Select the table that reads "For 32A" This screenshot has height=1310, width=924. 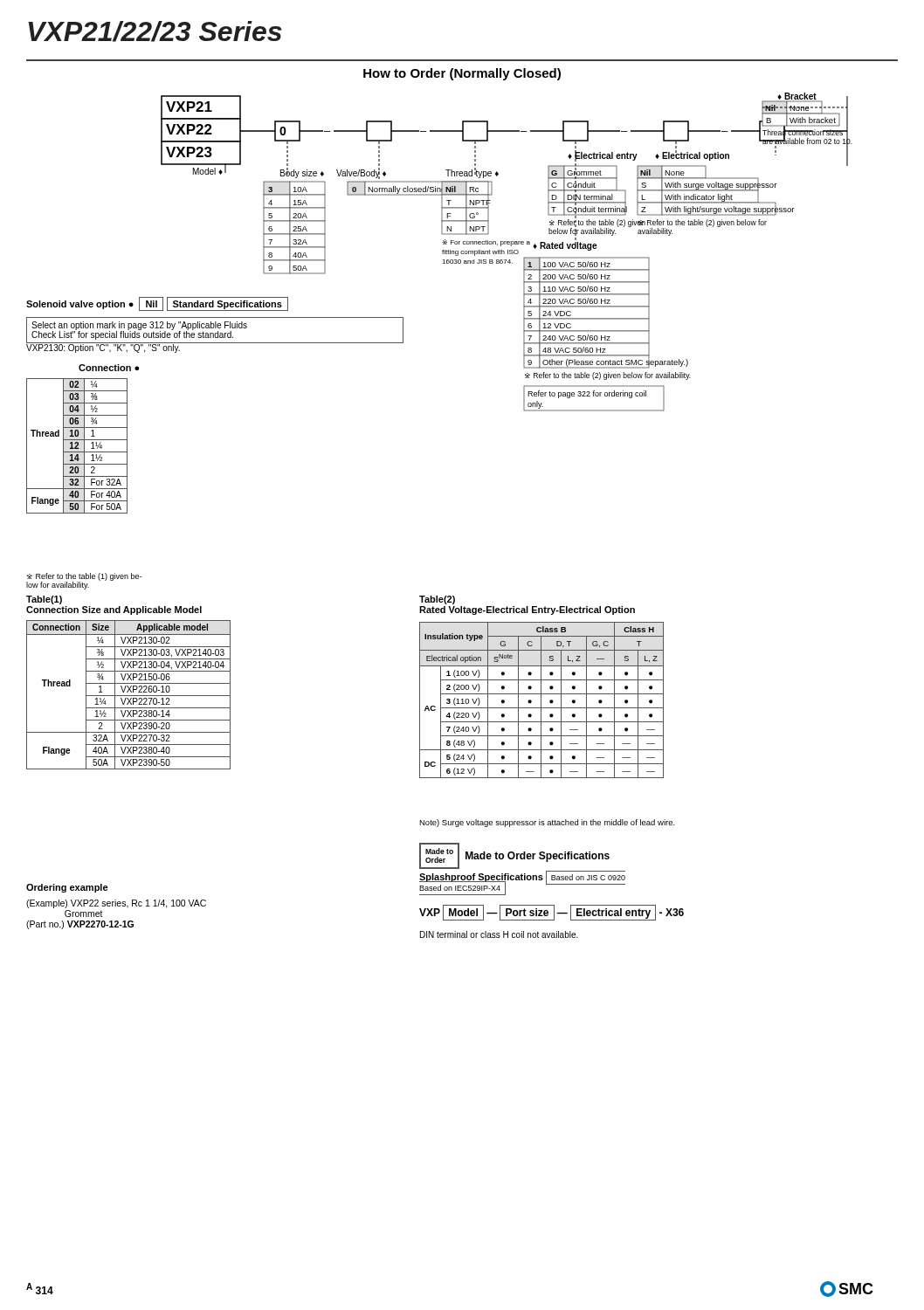[x=77, y=446]
